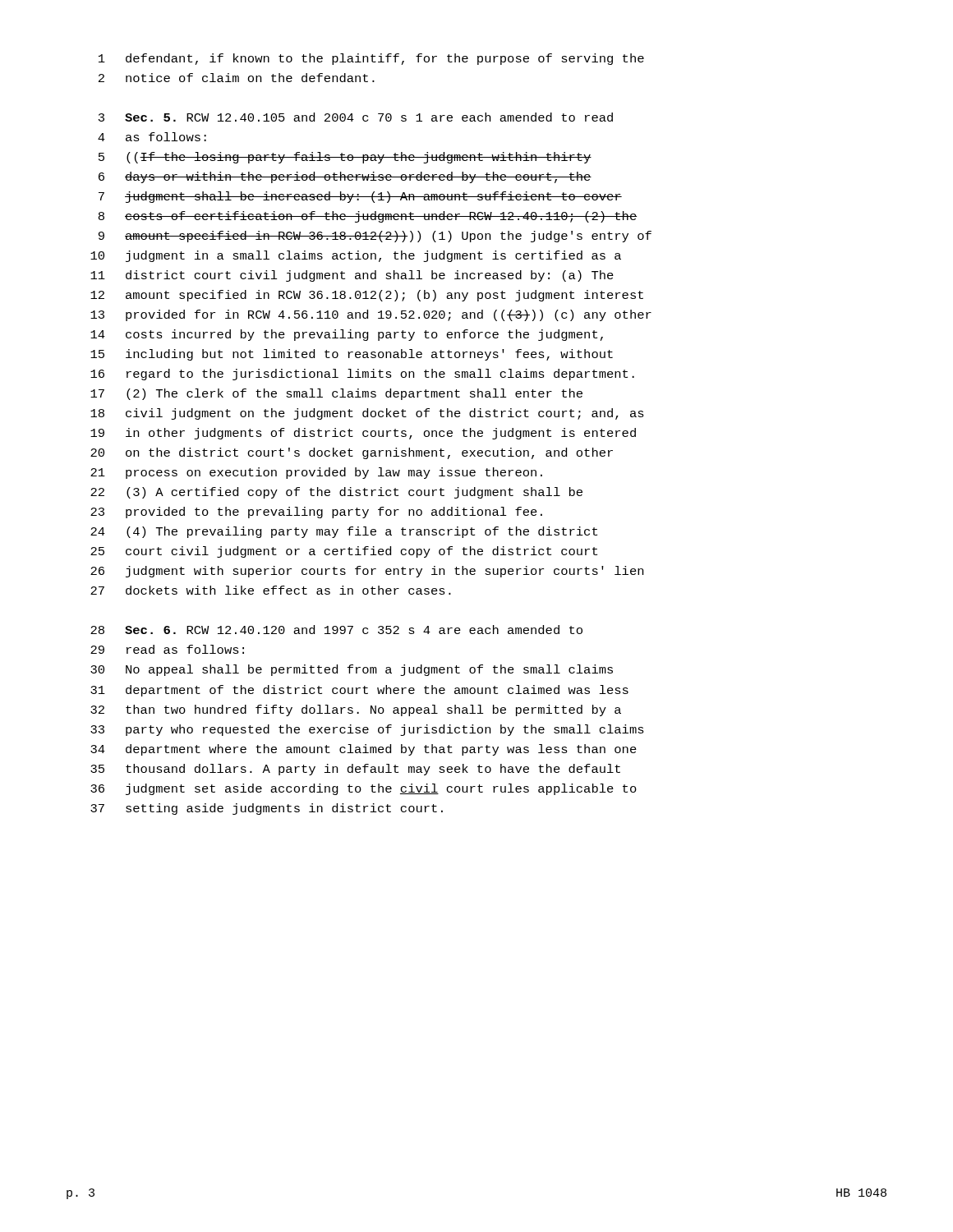Click the passage that begins "1 defendant, if"
The width and height of the screenshot is (953, 1232).
476,69
